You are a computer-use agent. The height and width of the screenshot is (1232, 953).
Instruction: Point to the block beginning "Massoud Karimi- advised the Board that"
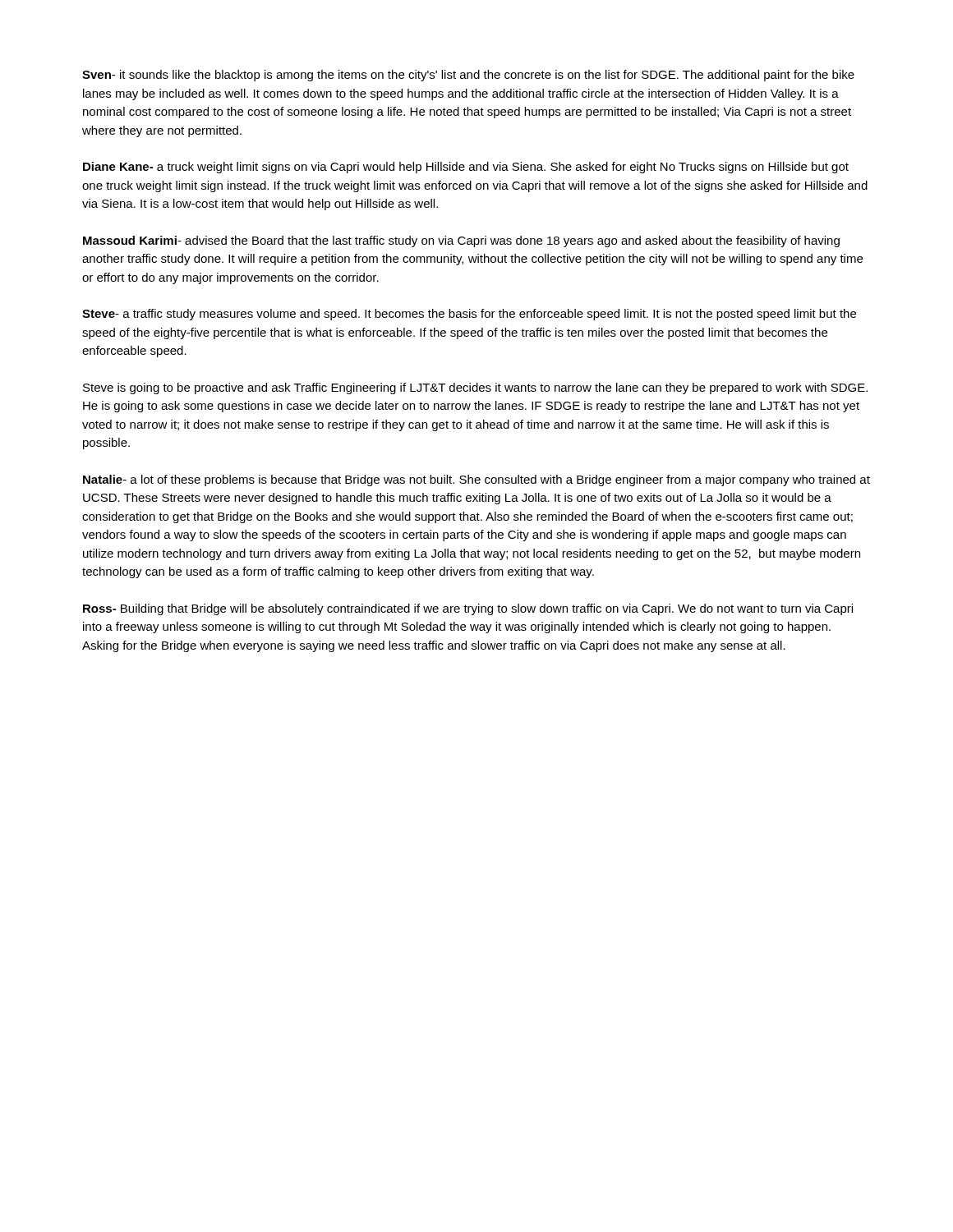pos(473,258)
